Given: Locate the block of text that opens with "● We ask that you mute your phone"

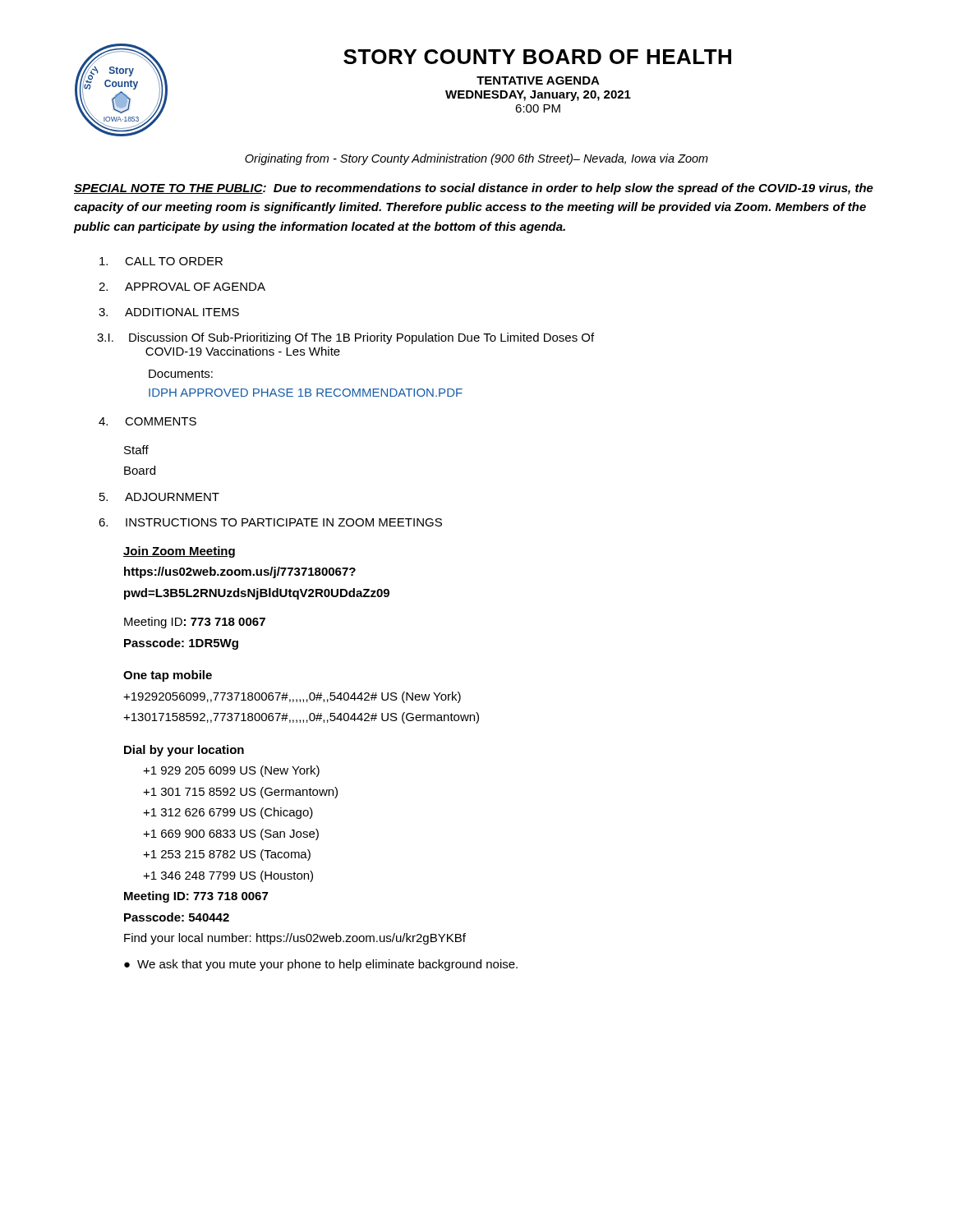Looking at the screenshot, I should pyautogui.click(x=321, y=964).
